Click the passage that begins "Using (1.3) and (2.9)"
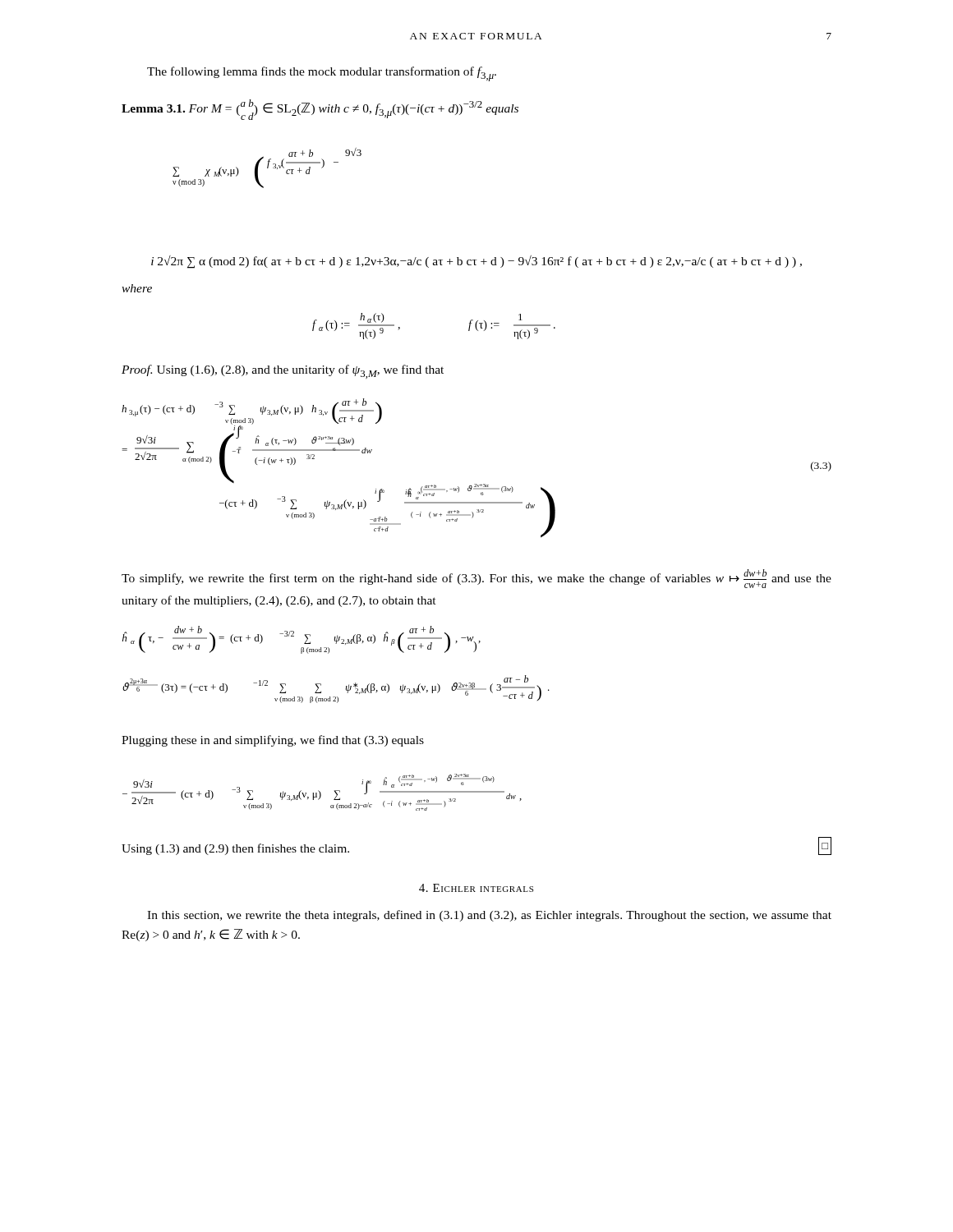This screenshot has height=1232, width=953. [x=236, y=846]
